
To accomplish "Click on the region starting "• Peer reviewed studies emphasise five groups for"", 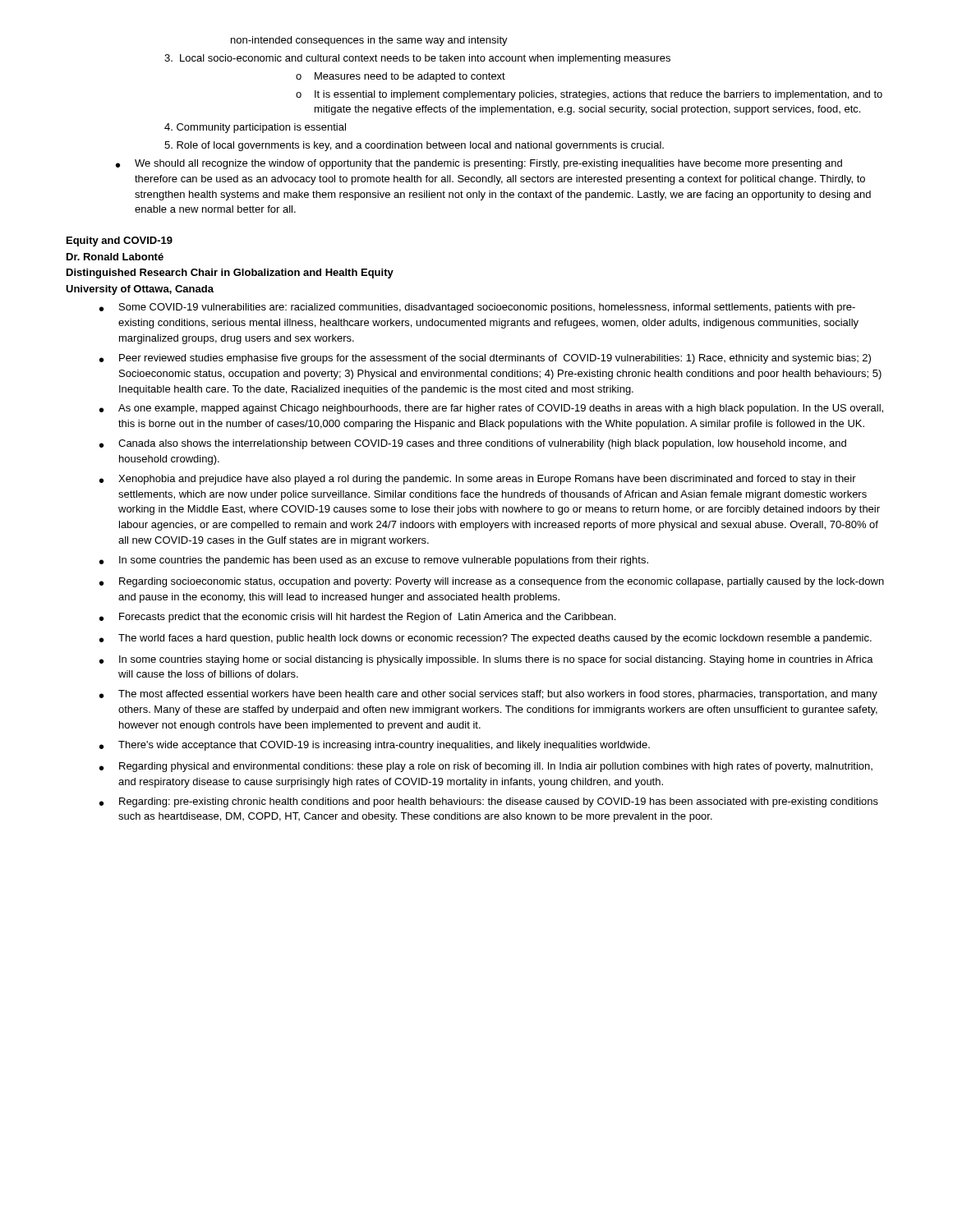I will 493,374.
